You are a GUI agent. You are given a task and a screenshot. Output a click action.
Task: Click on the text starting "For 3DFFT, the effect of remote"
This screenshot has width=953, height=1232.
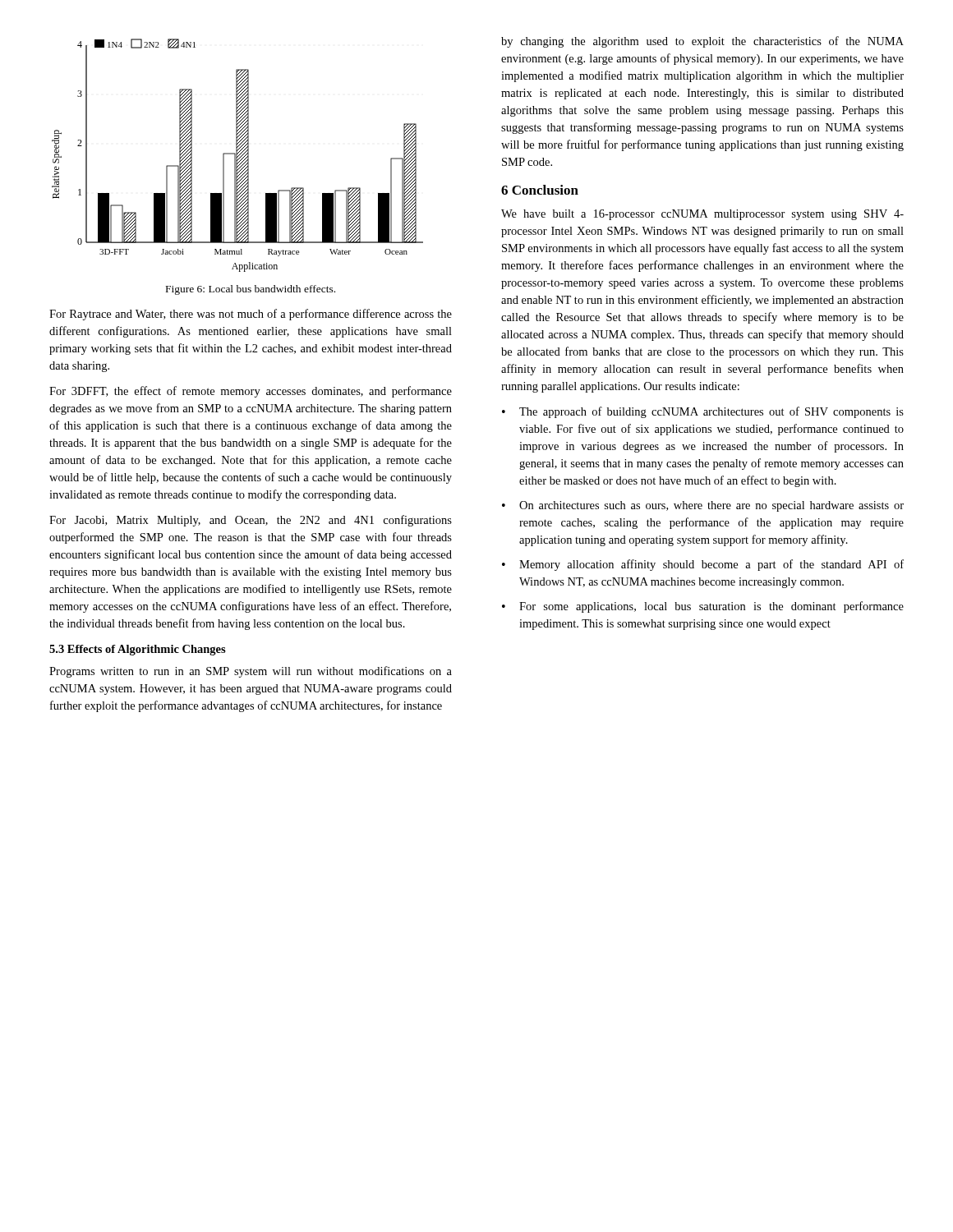(251, 443)
